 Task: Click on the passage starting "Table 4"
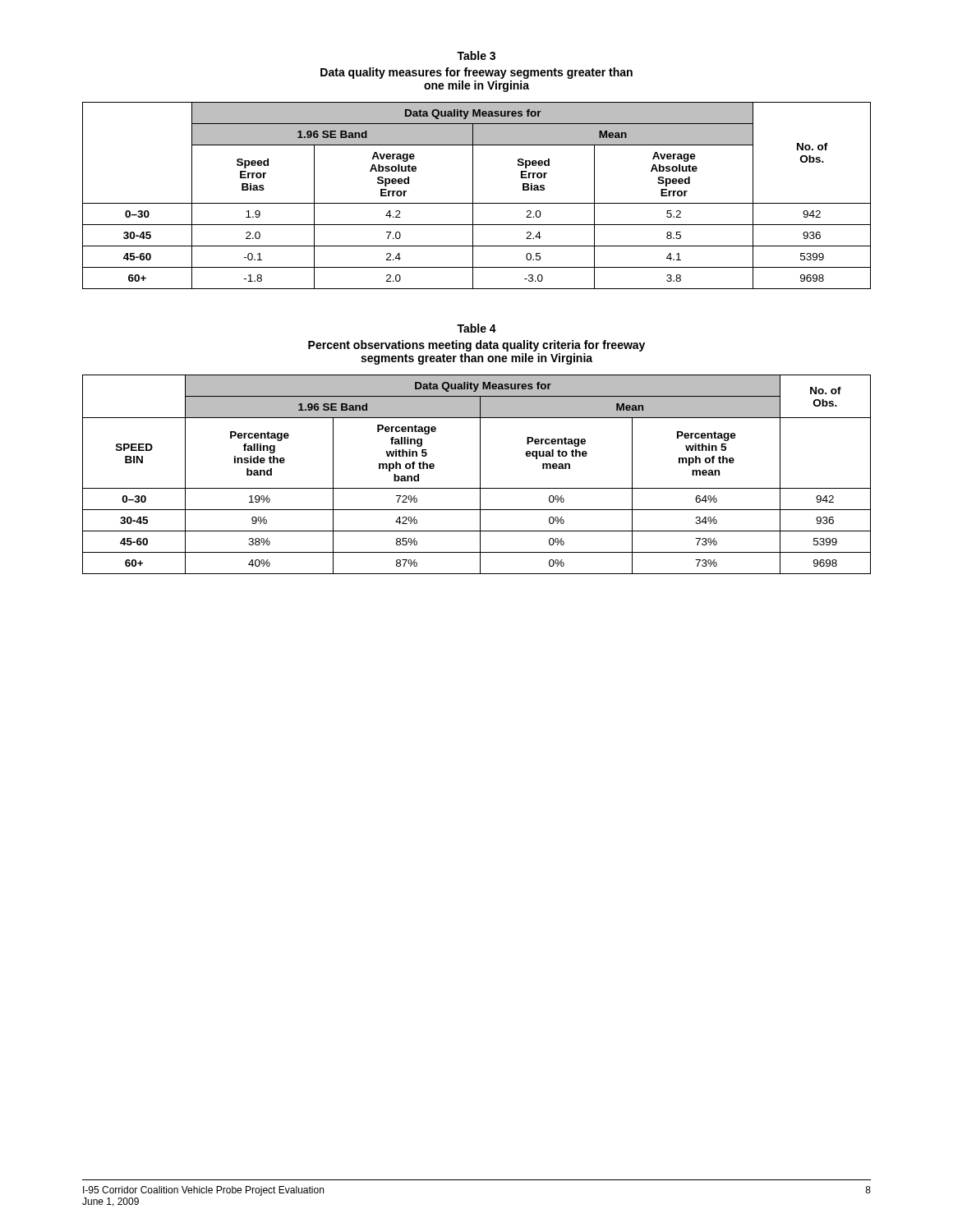tap(476, 329)
